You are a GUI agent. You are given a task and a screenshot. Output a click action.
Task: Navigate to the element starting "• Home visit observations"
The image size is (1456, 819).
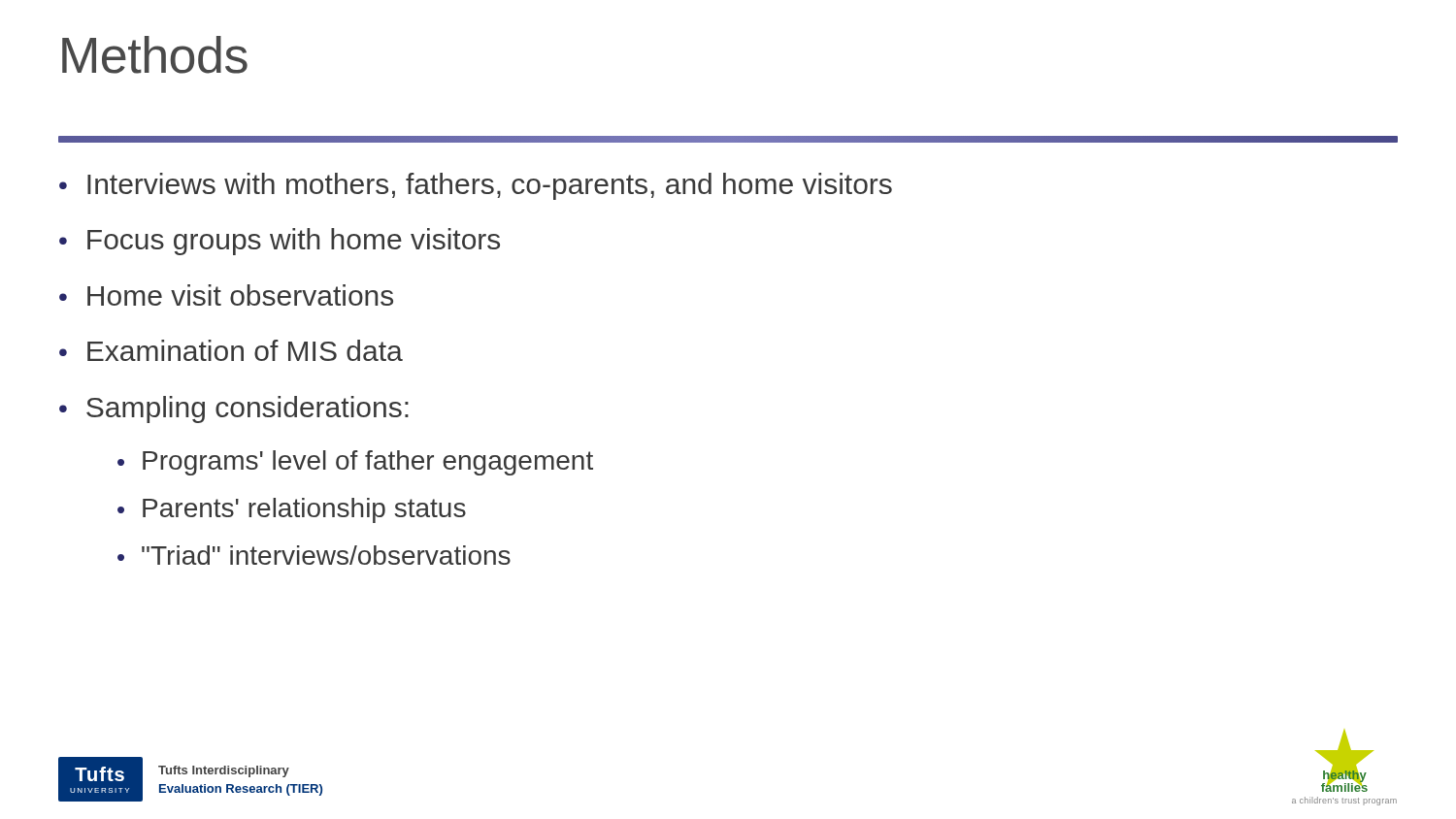(226, 295)
